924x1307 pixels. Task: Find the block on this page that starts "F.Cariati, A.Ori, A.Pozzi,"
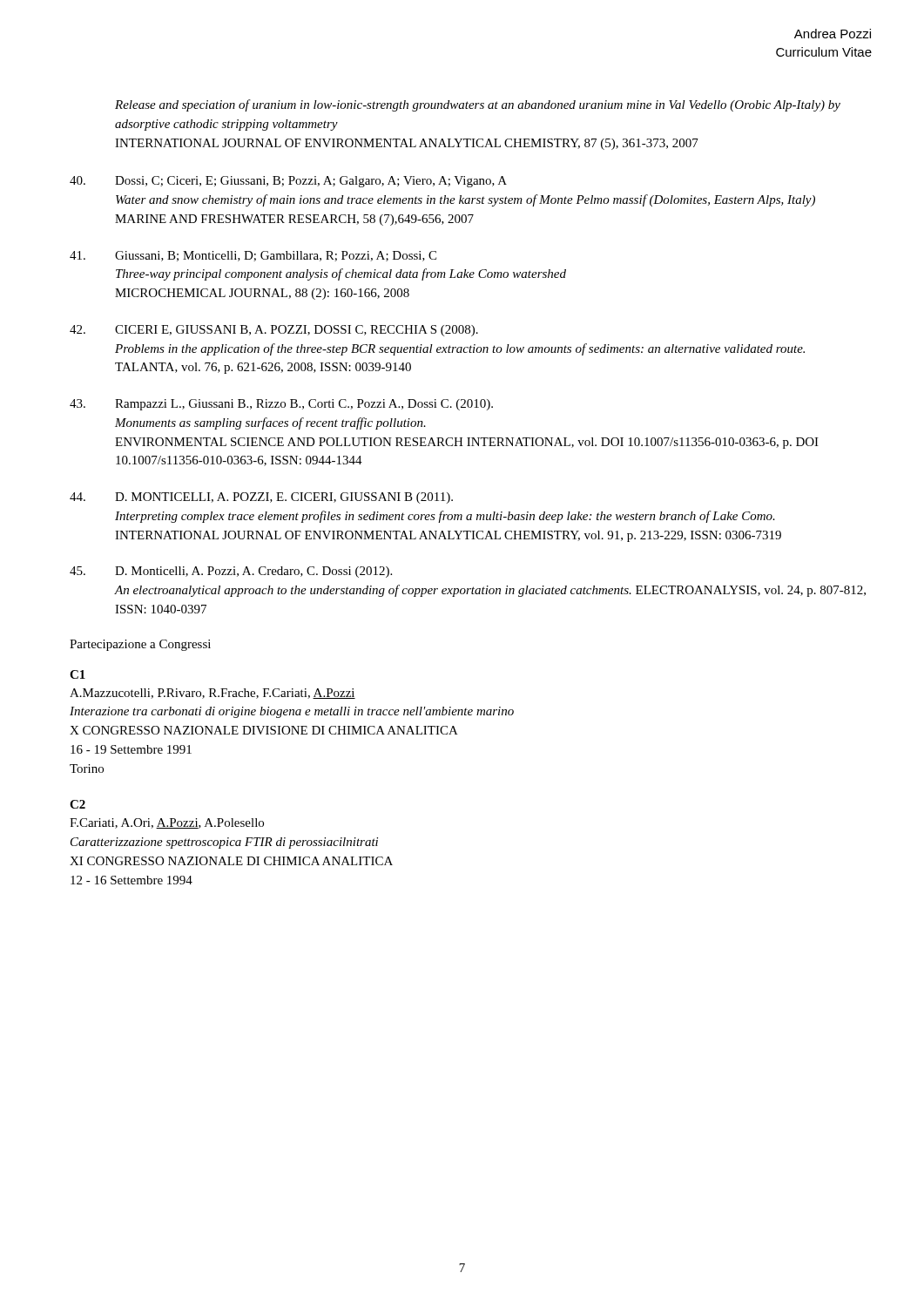pyautogui.click(x=167, y=823)
